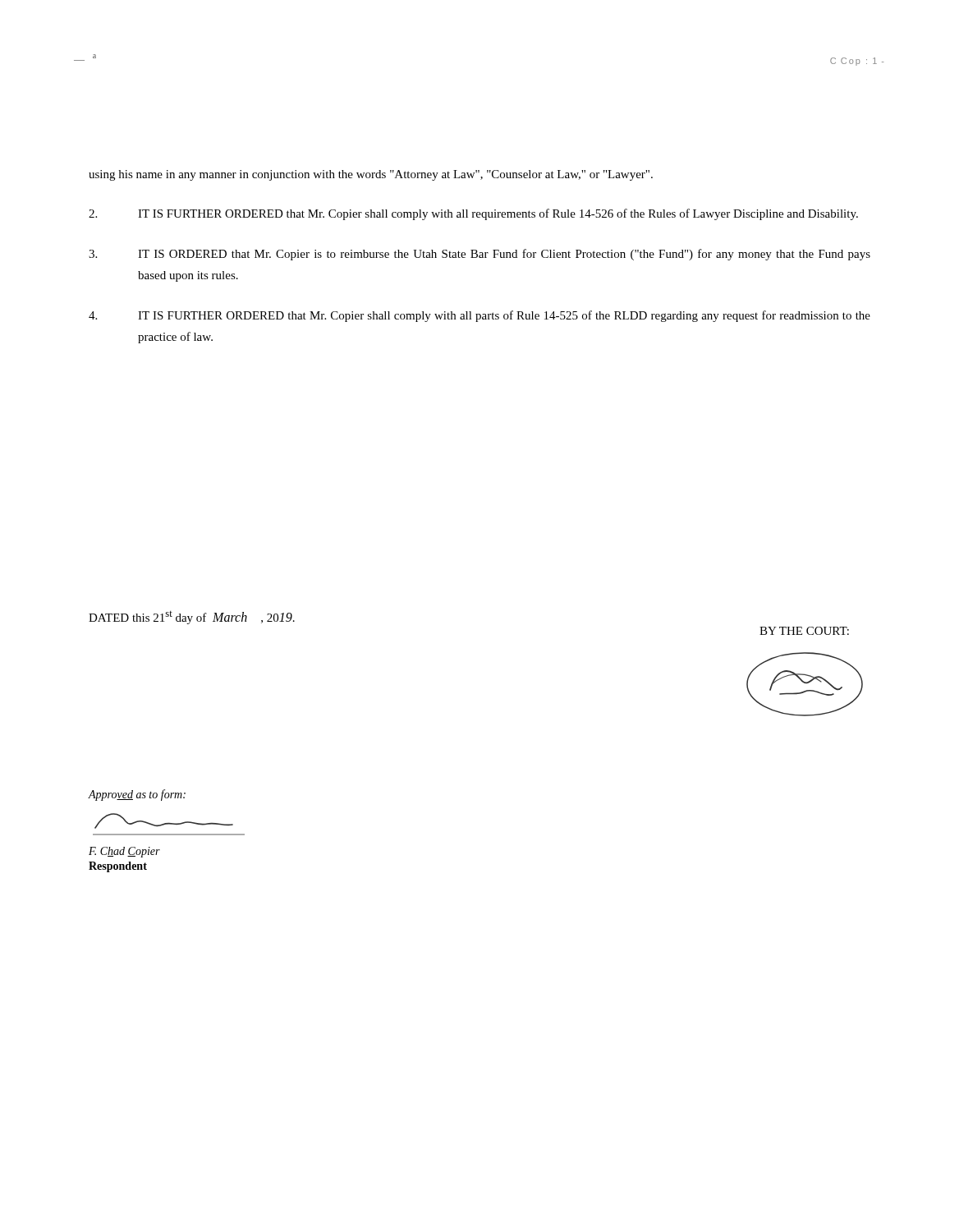Click the passage that begins "4. IT IS FURTHER ORDERED that Mr."
Image resolution: width=959 pixels, height=1232 pixels.
480,326
